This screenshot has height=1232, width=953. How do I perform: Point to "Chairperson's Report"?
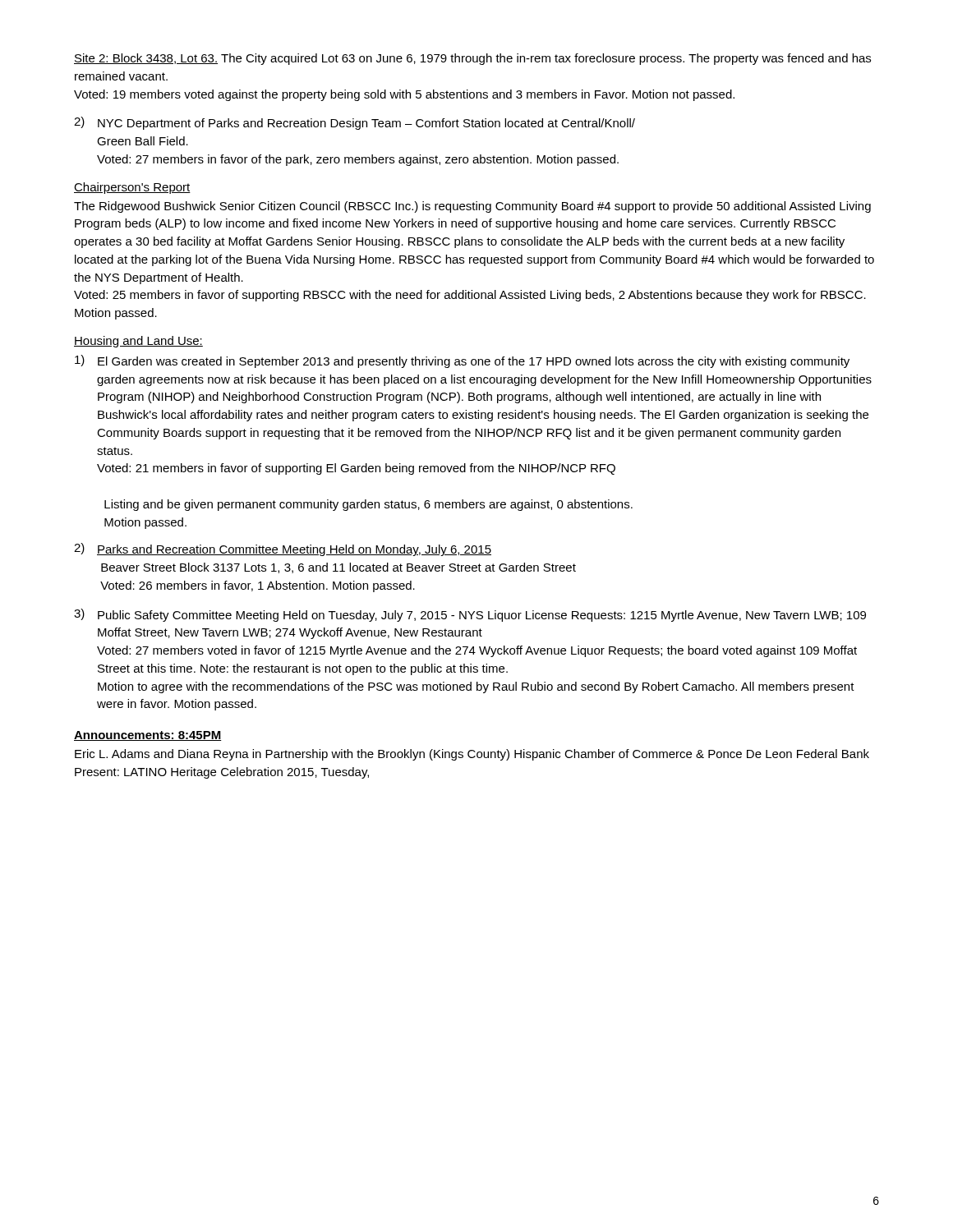tap(132, 186)
